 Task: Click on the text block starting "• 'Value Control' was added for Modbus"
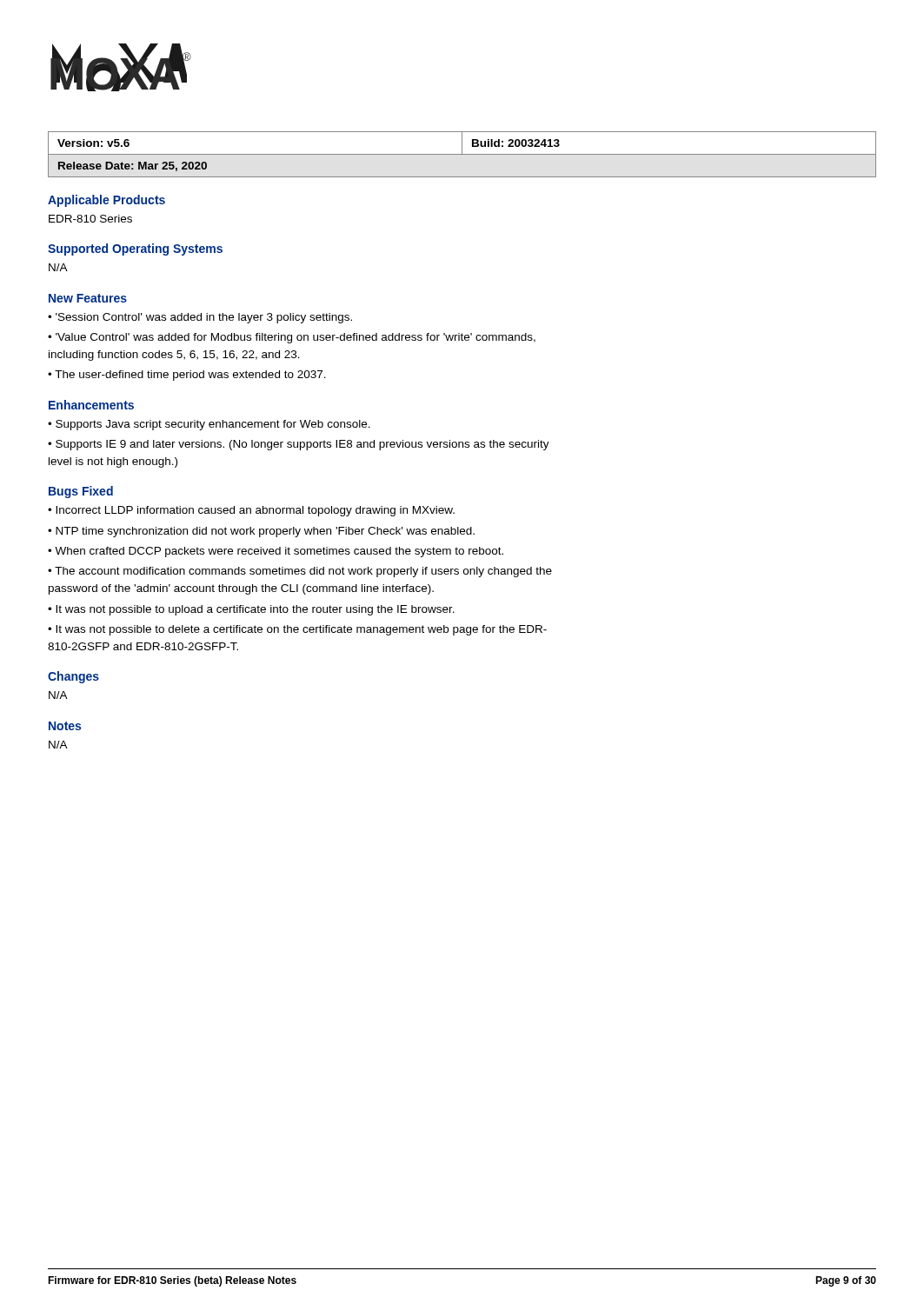coord(292,345)
